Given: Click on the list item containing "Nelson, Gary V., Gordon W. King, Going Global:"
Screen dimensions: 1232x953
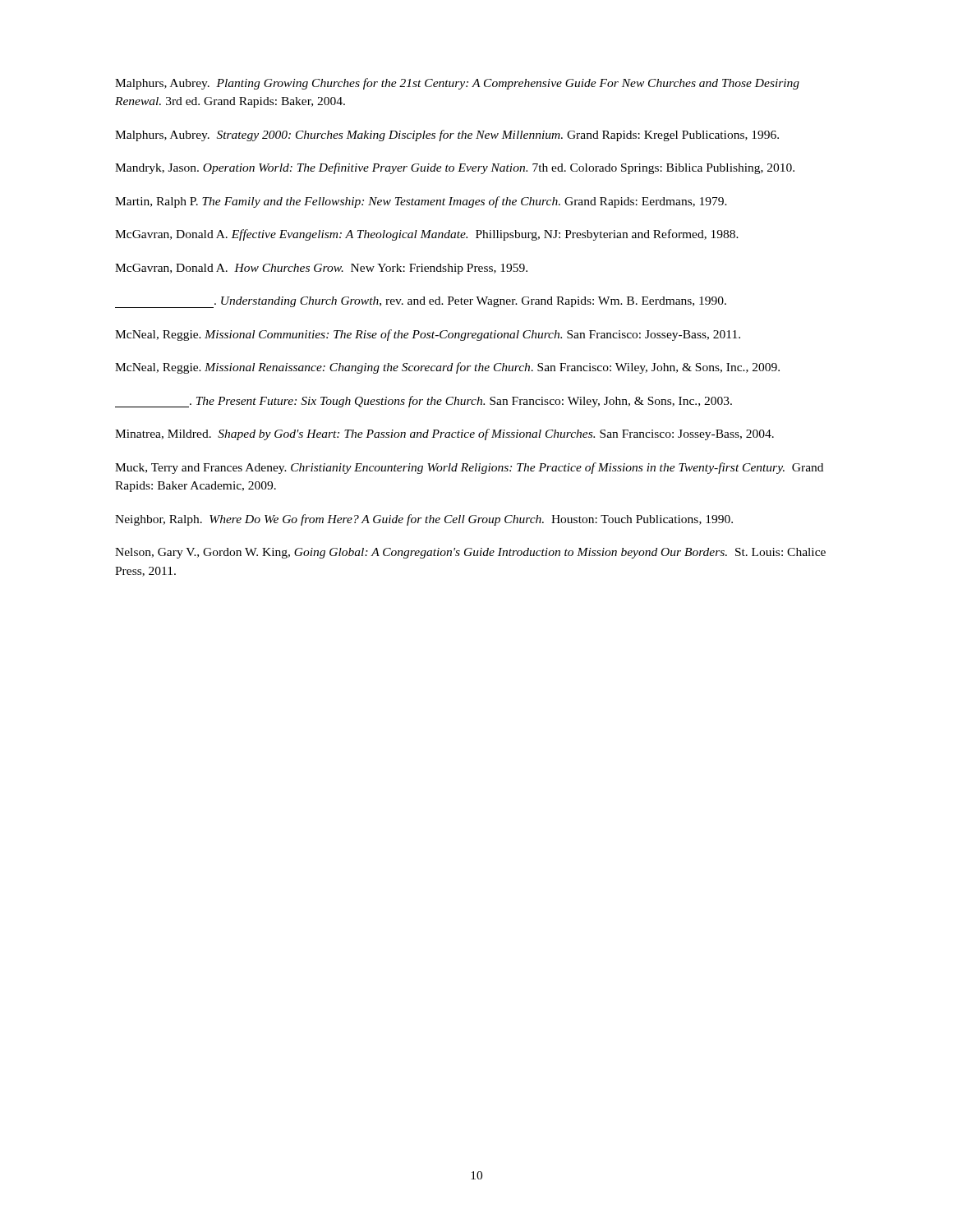Looking at the screenshot, I should tap(471, 561).
